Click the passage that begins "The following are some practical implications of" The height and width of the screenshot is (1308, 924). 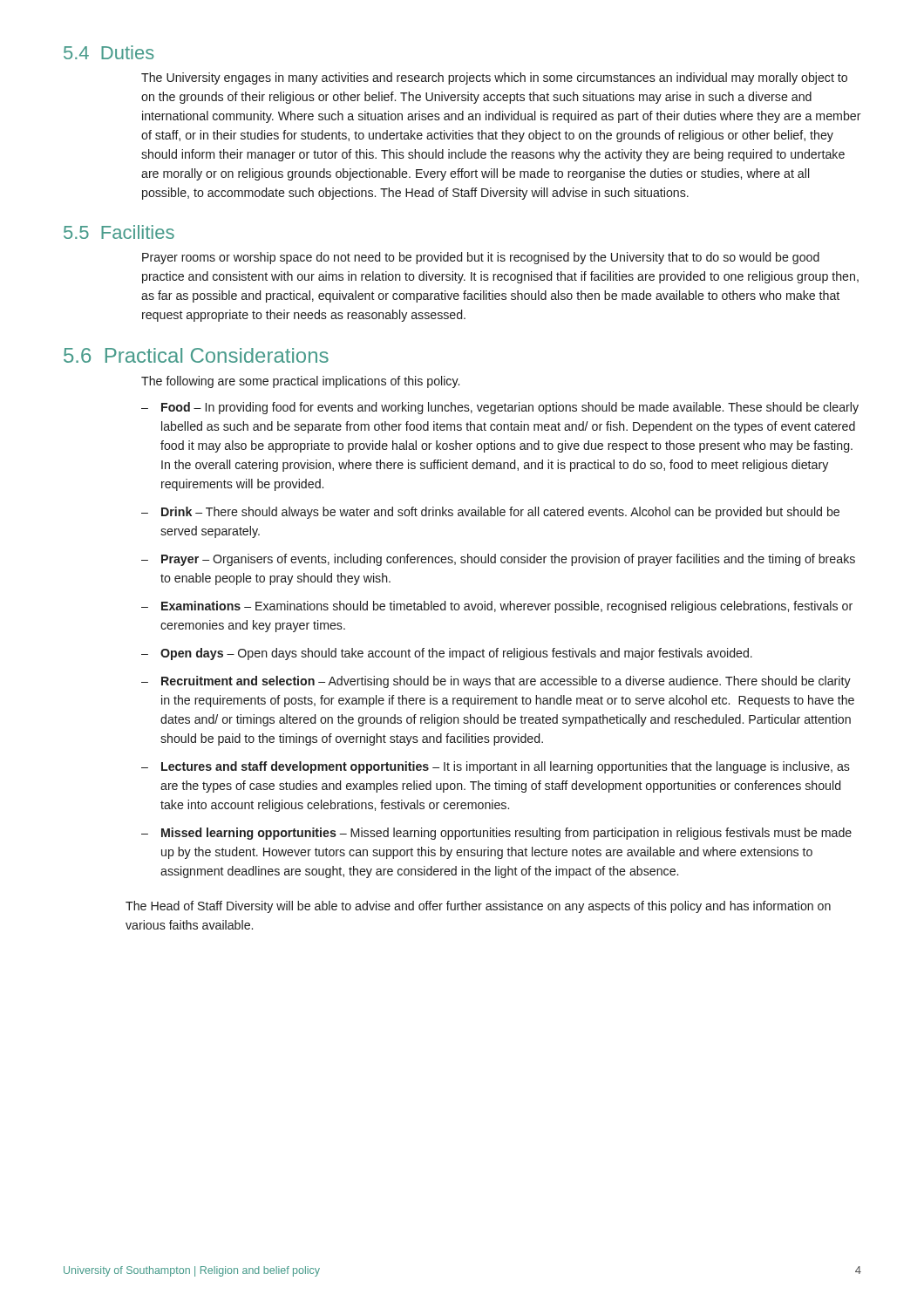coord(301,381)
